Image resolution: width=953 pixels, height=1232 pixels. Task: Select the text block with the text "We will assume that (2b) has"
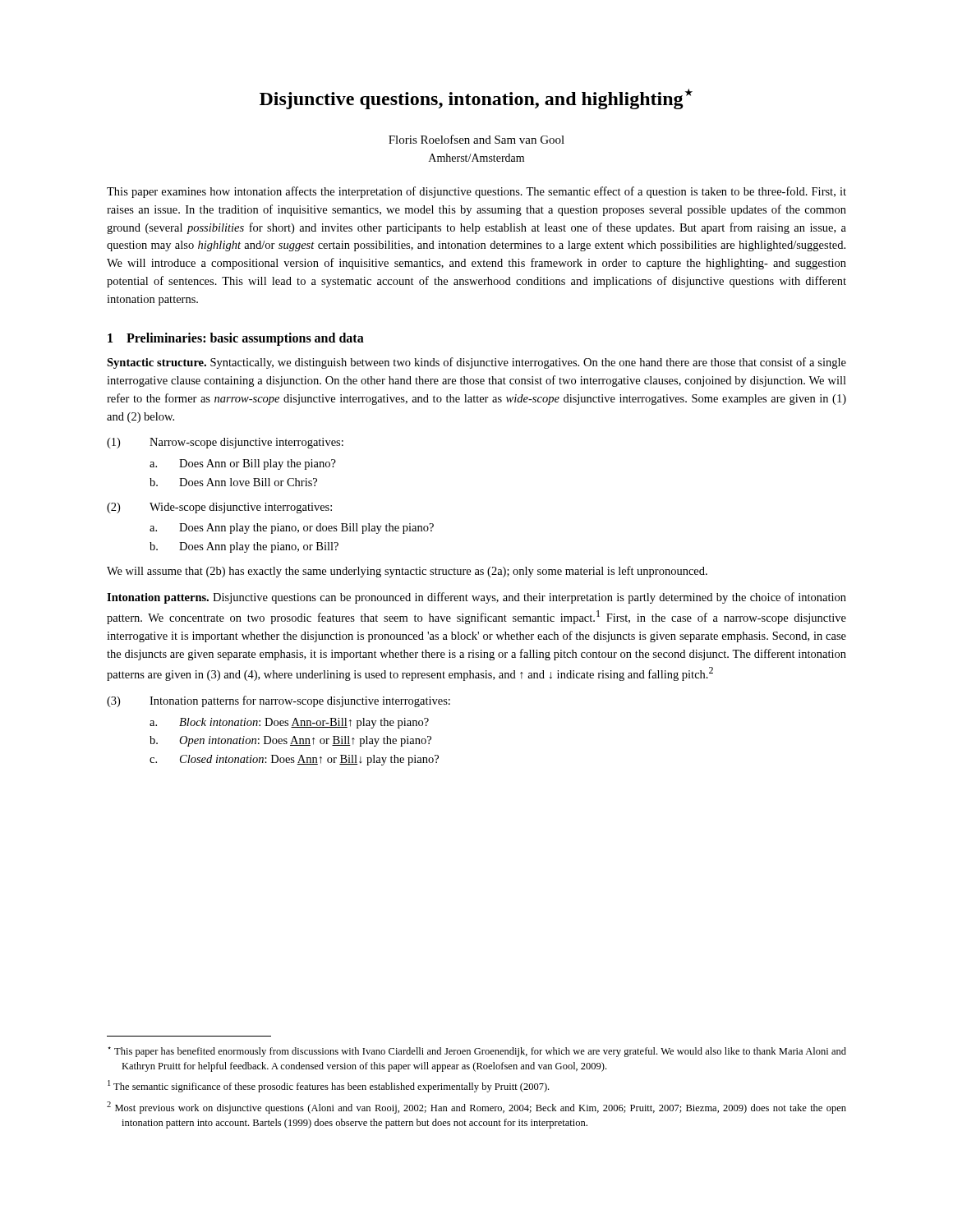tap(407, 571)
